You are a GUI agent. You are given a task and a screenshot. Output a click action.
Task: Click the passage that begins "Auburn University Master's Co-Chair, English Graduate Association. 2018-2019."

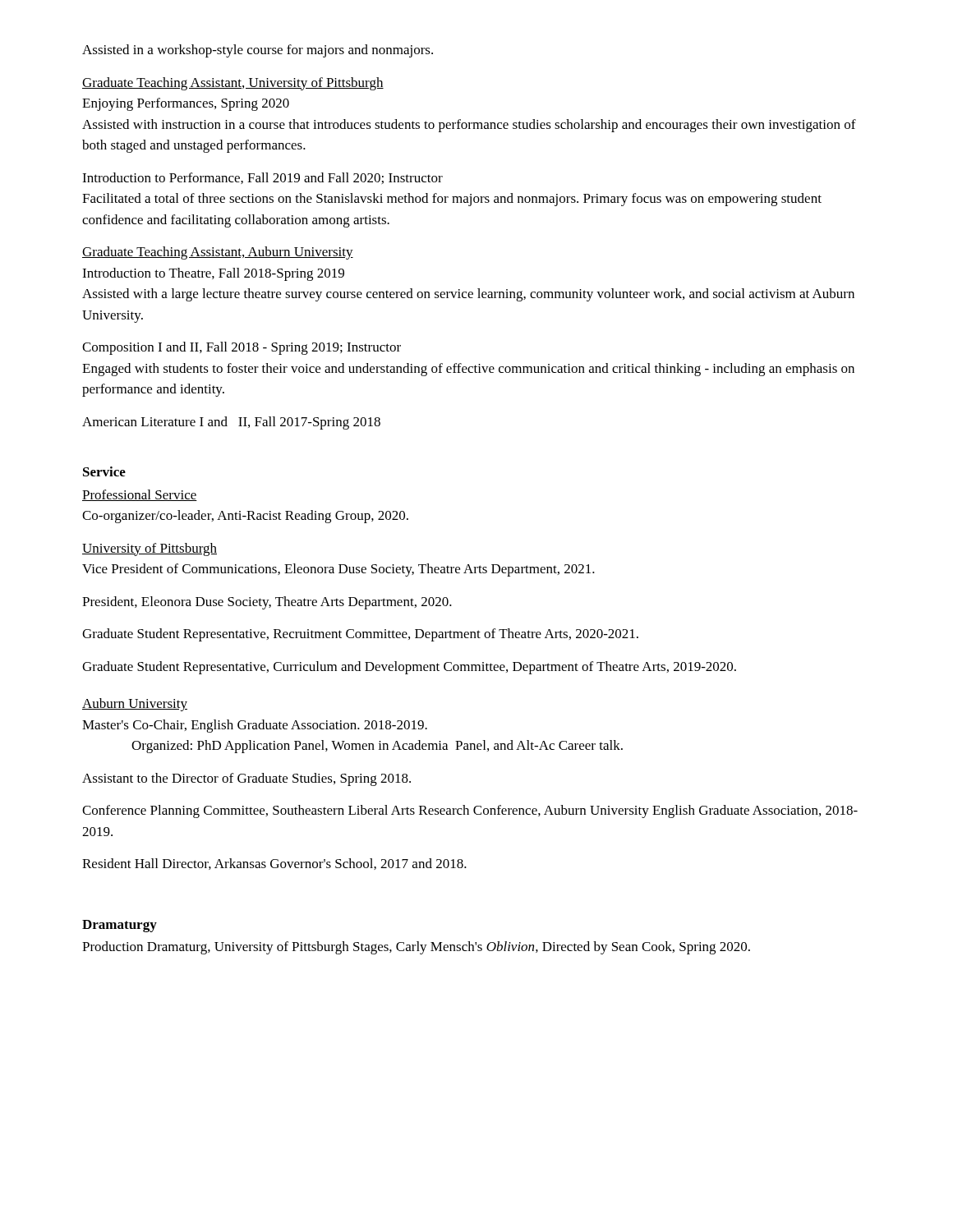(x=353, y=726)
